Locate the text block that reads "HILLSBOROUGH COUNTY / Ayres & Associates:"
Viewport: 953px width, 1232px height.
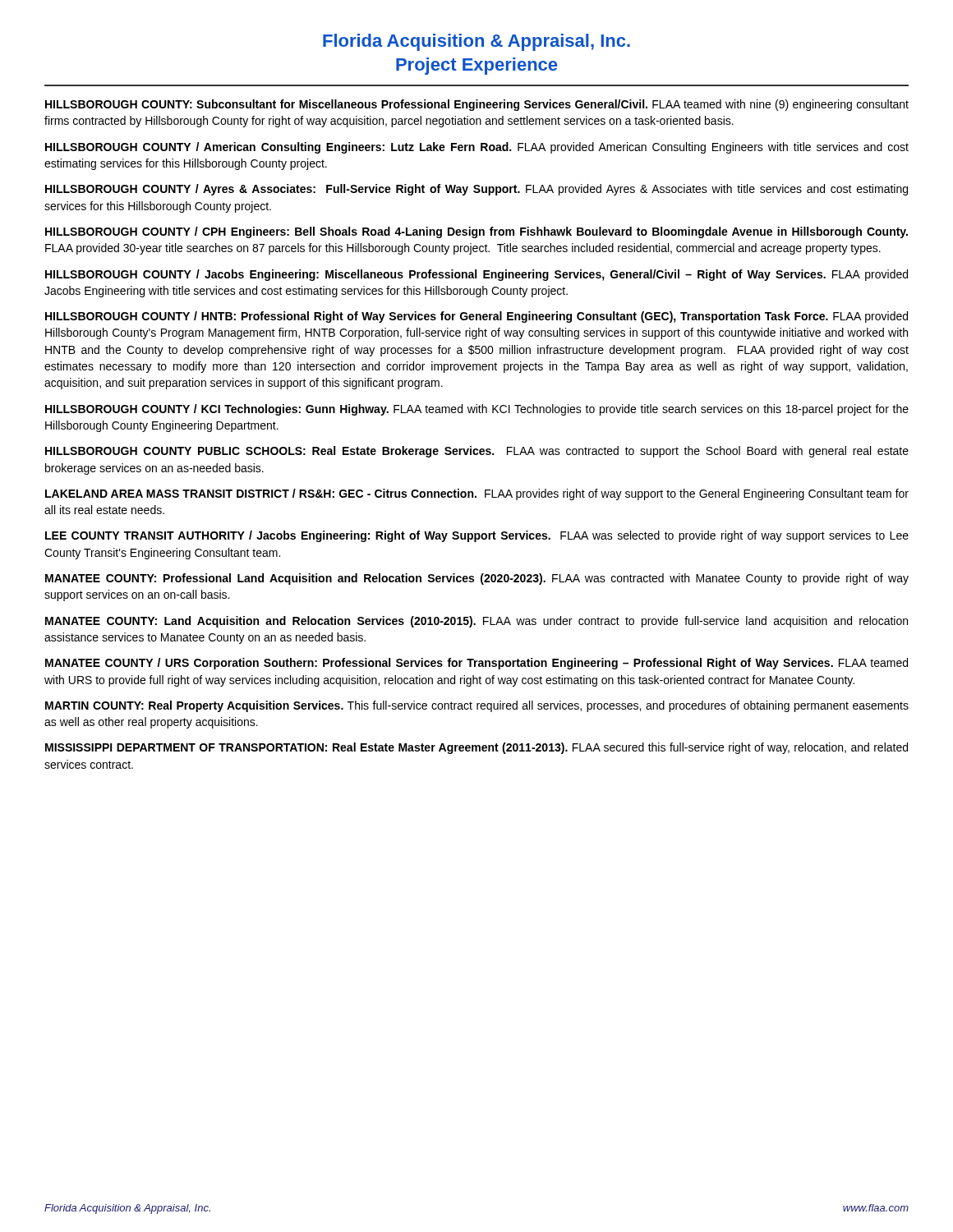tap(476, 198)
